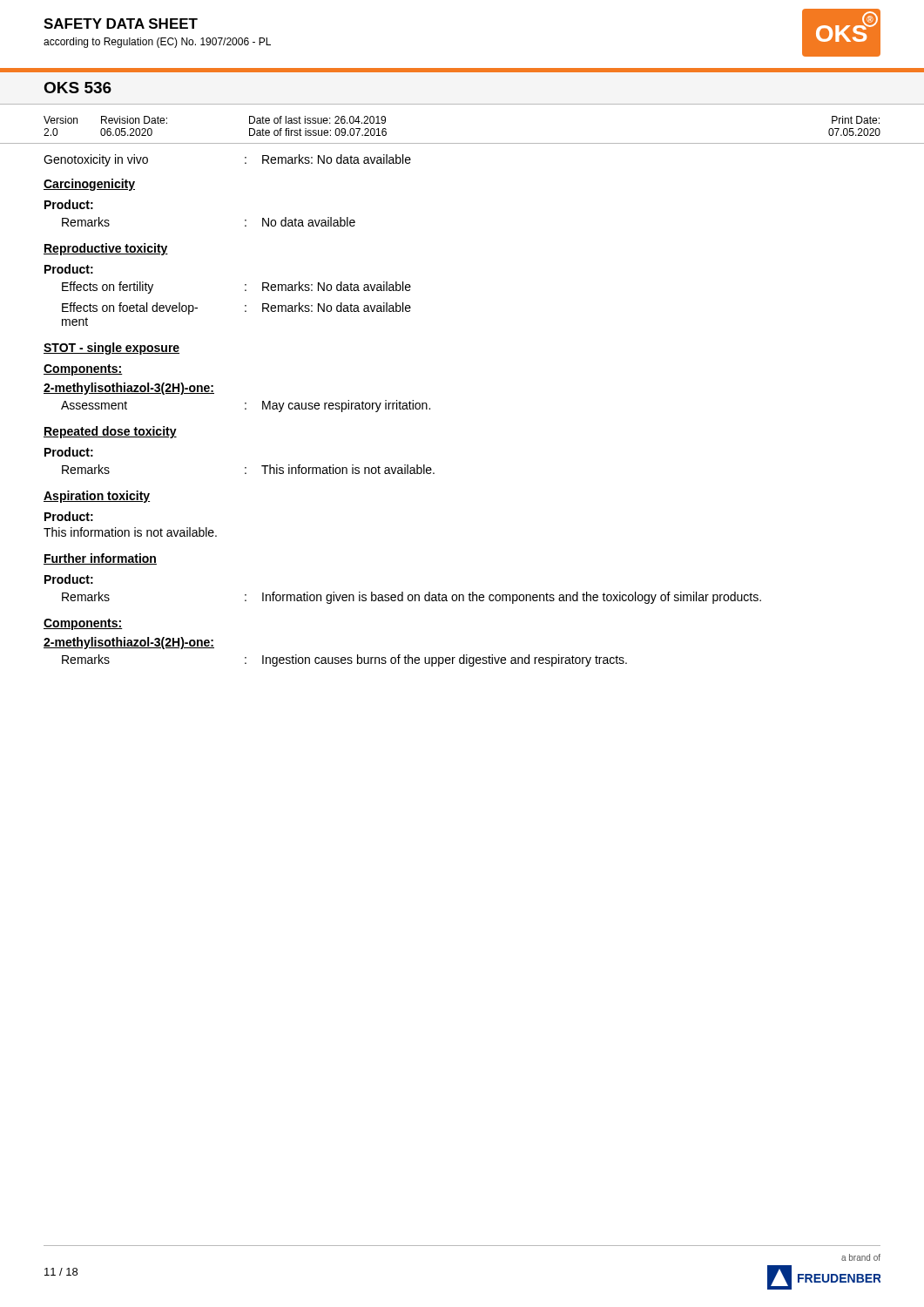Click where it says "Assessment : May cause respiratory irritation."
The height and width of the screenshot is (1307, 924).
click(x=246, y=405)
